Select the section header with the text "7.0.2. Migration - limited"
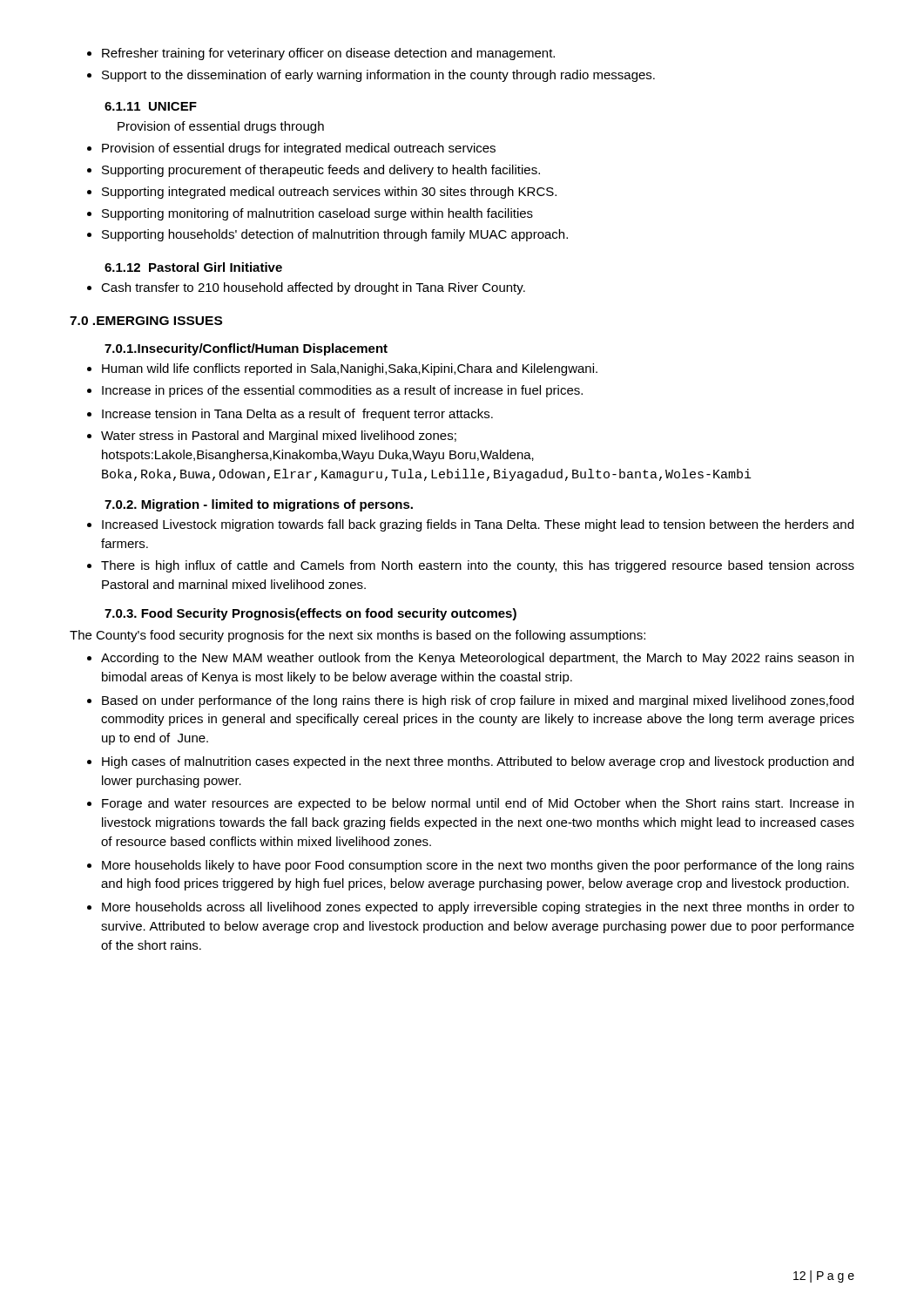The width and height of the screenshot is (924, 1307). [259, 504]
